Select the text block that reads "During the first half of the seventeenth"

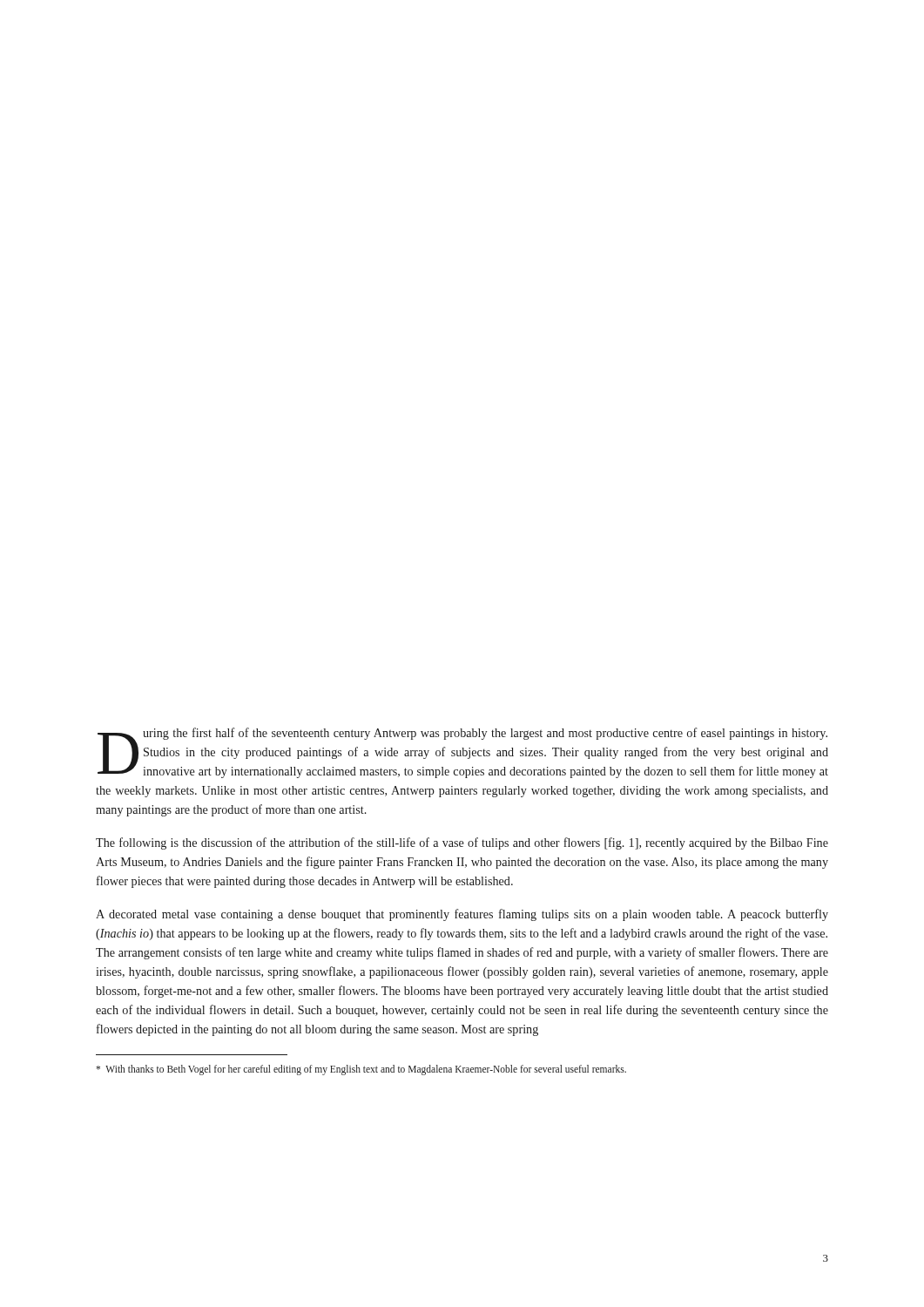click(x=462, y=770)
